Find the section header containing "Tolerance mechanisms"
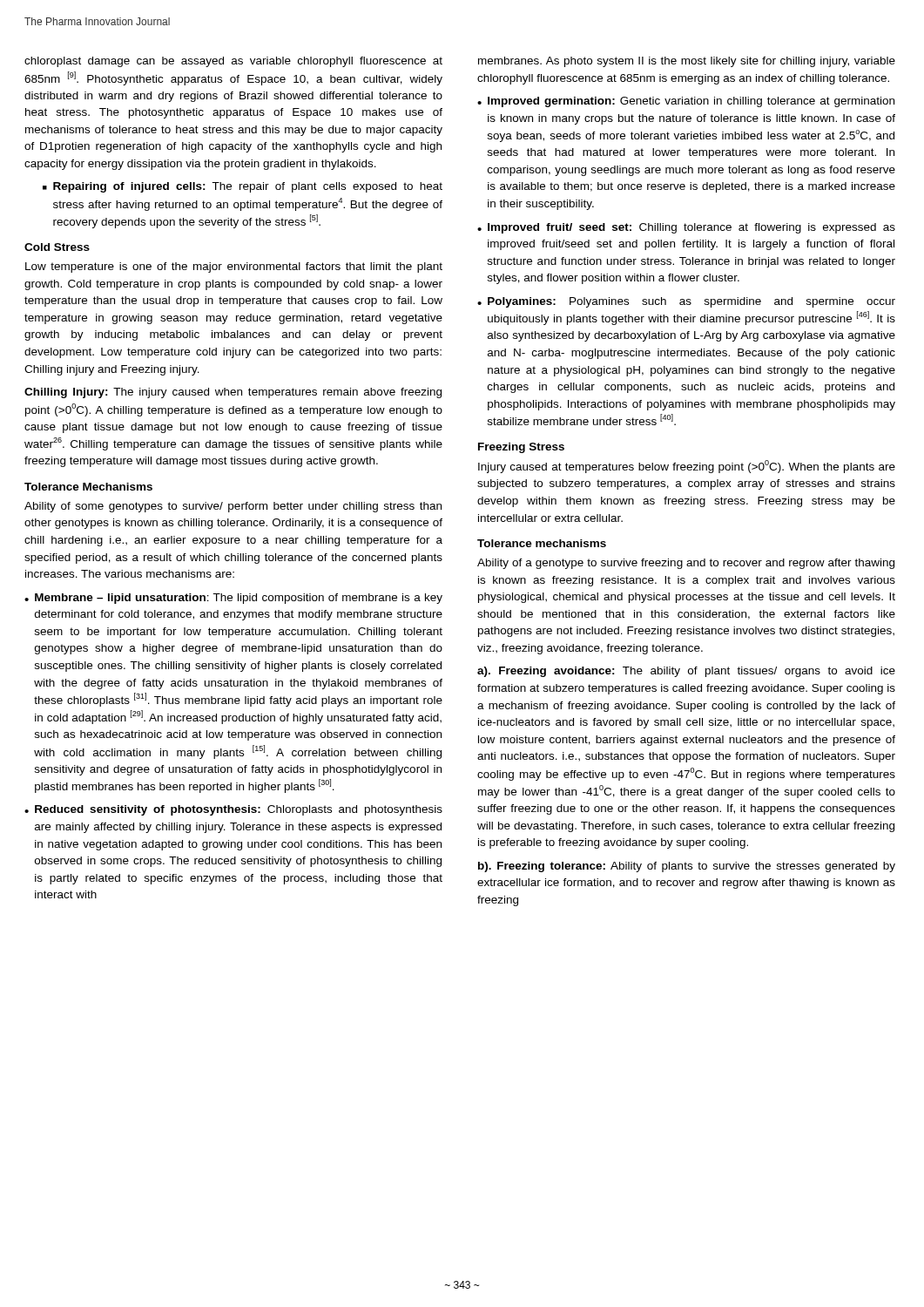Screen dimensions: 1307x924 542,543
